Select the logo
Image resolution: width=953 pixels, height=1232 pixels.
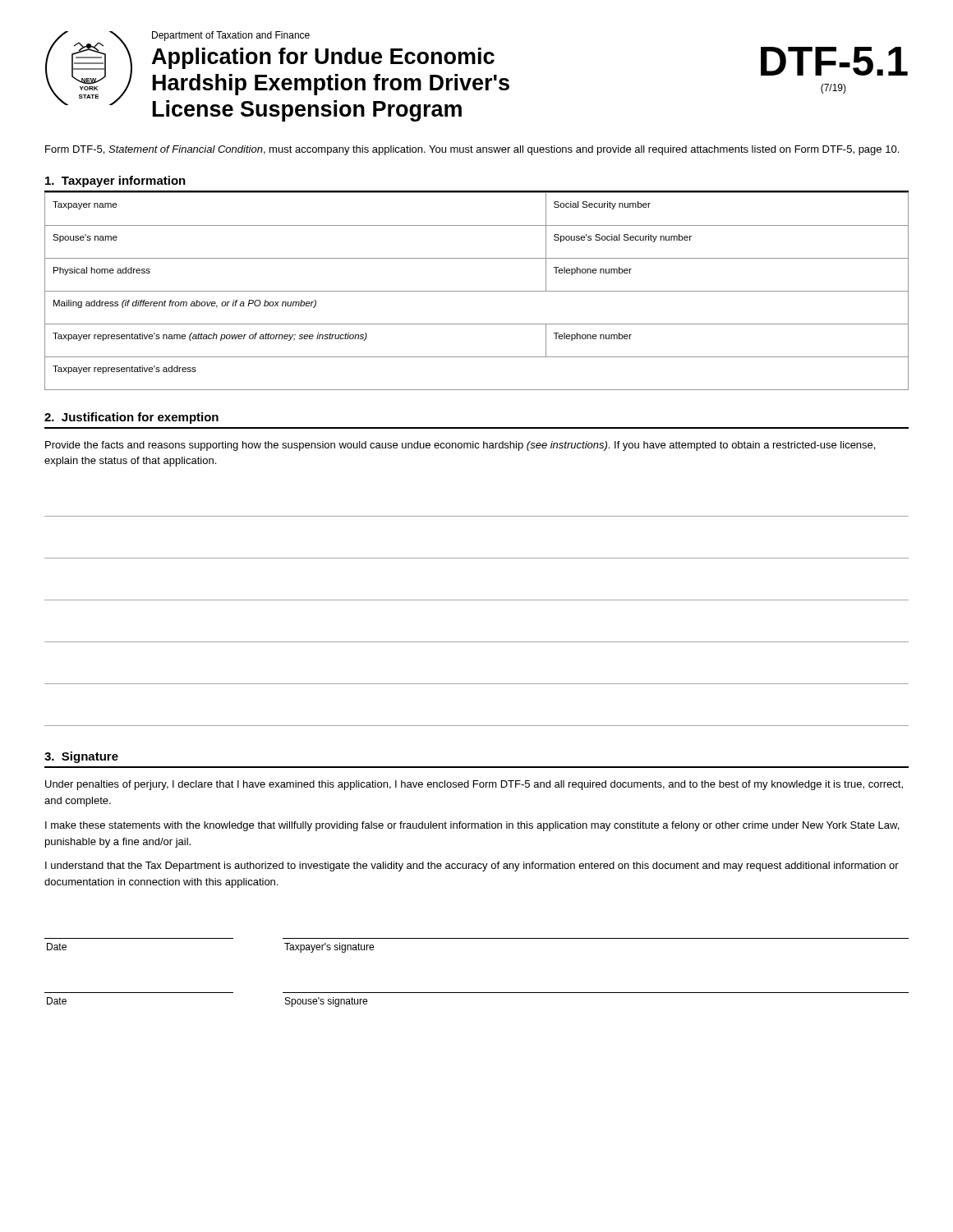89,69
